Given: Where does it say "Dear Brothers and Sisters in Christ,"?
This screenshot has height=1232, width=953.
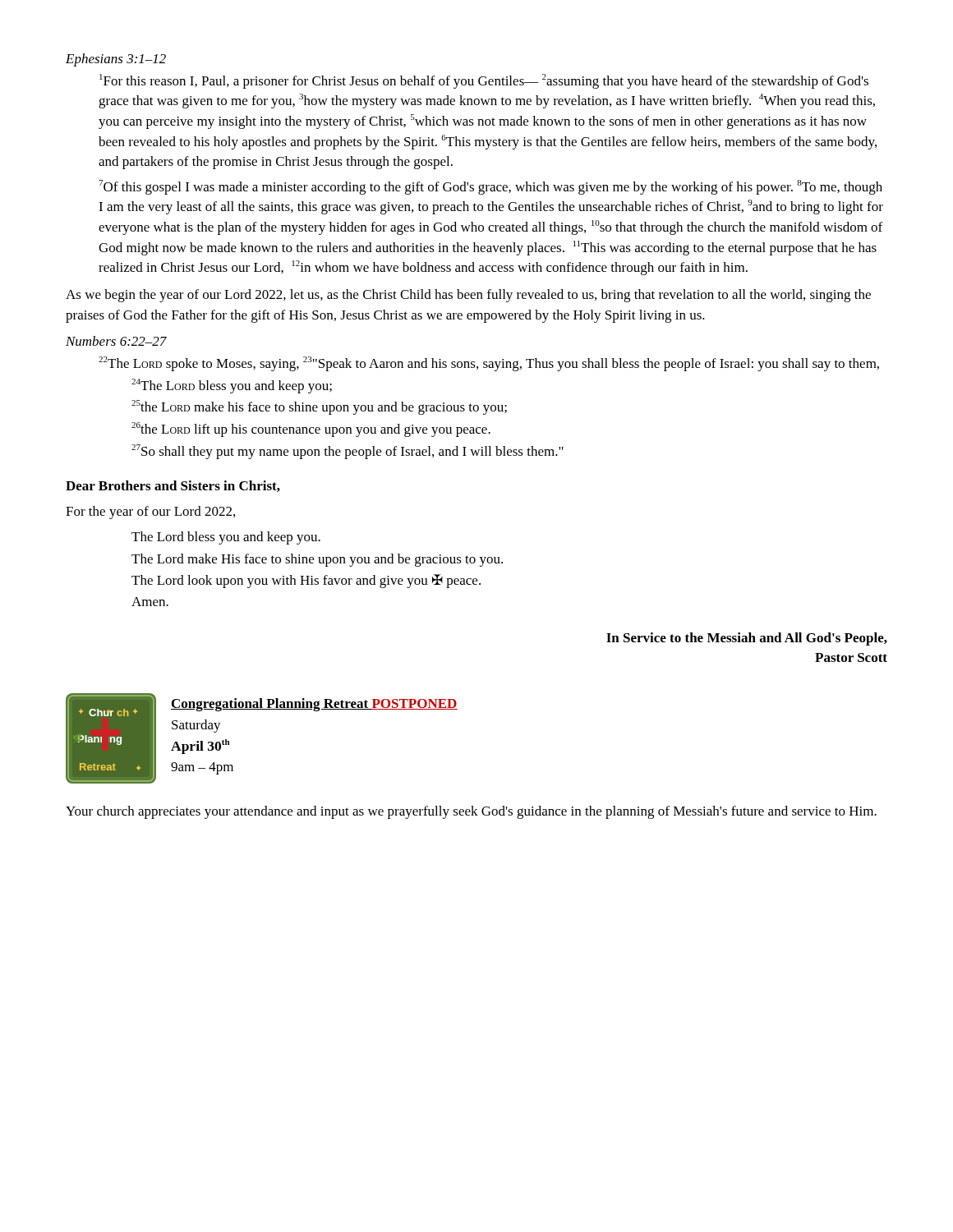Looking at the screenshot, I should click(x=173, y=486).
